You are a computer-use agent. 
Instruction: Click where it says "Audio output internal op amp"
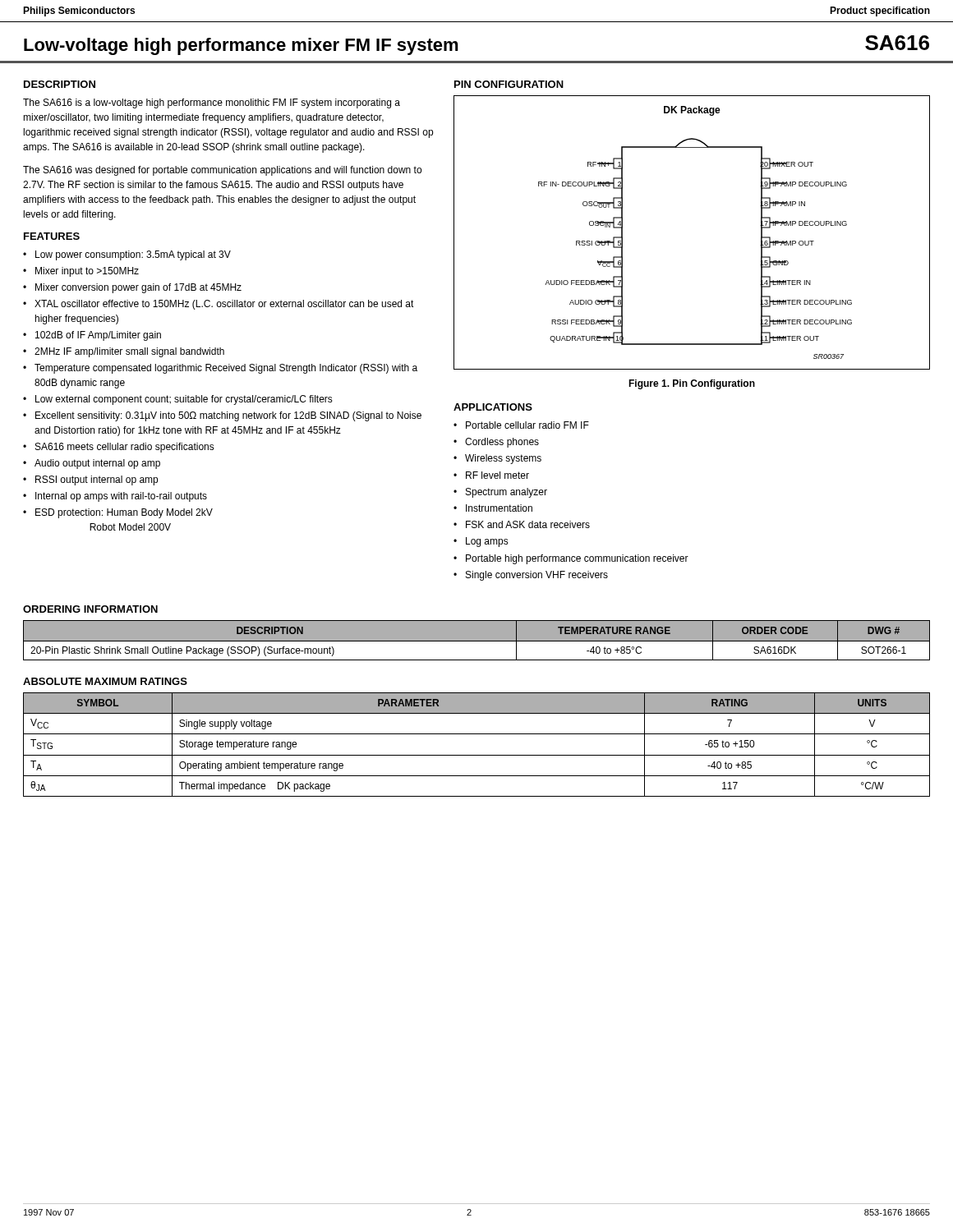pyautogui.click(x=98, y=463)
